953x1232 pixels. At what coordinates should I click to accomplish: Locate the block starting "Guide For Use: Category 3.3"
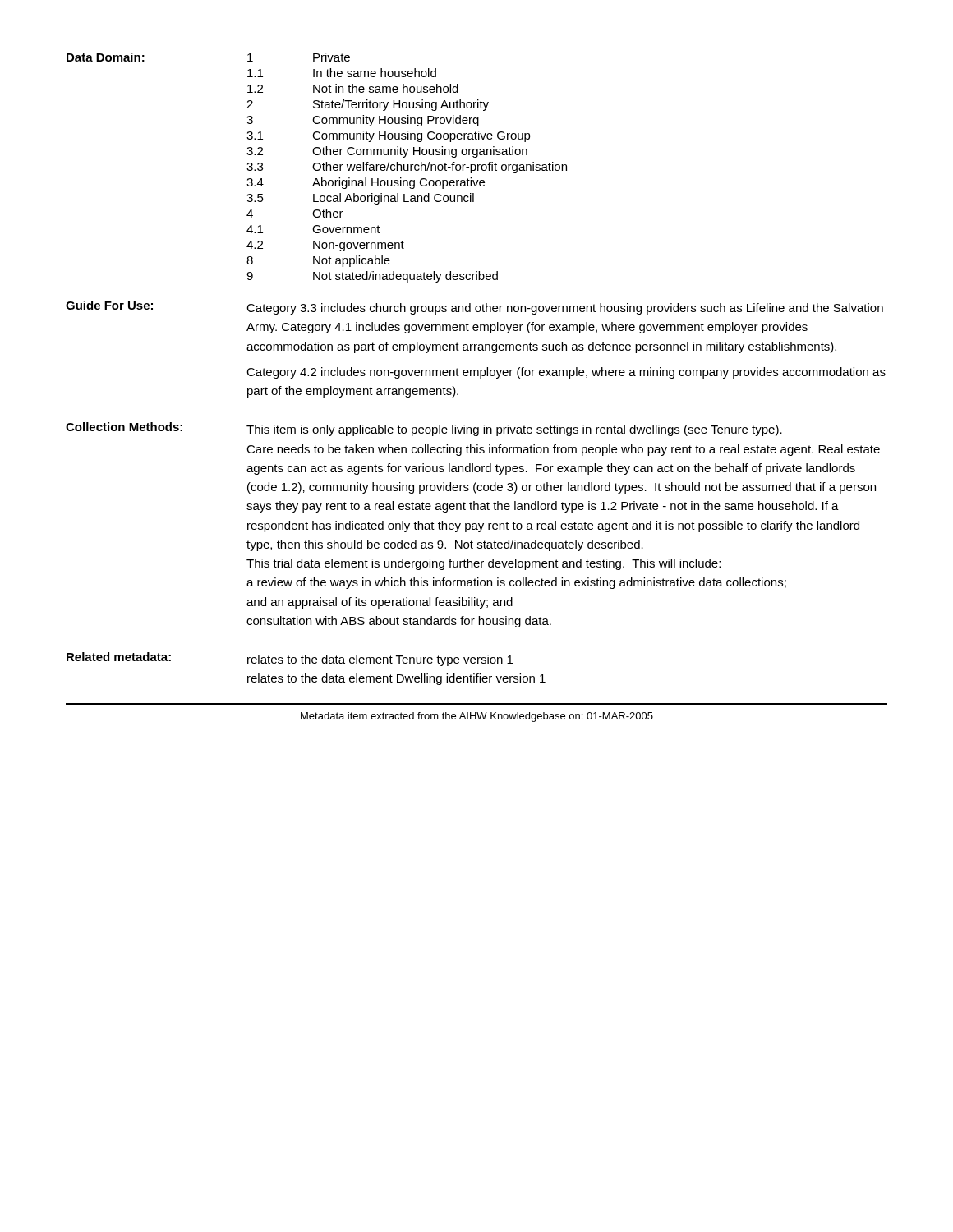476,352
